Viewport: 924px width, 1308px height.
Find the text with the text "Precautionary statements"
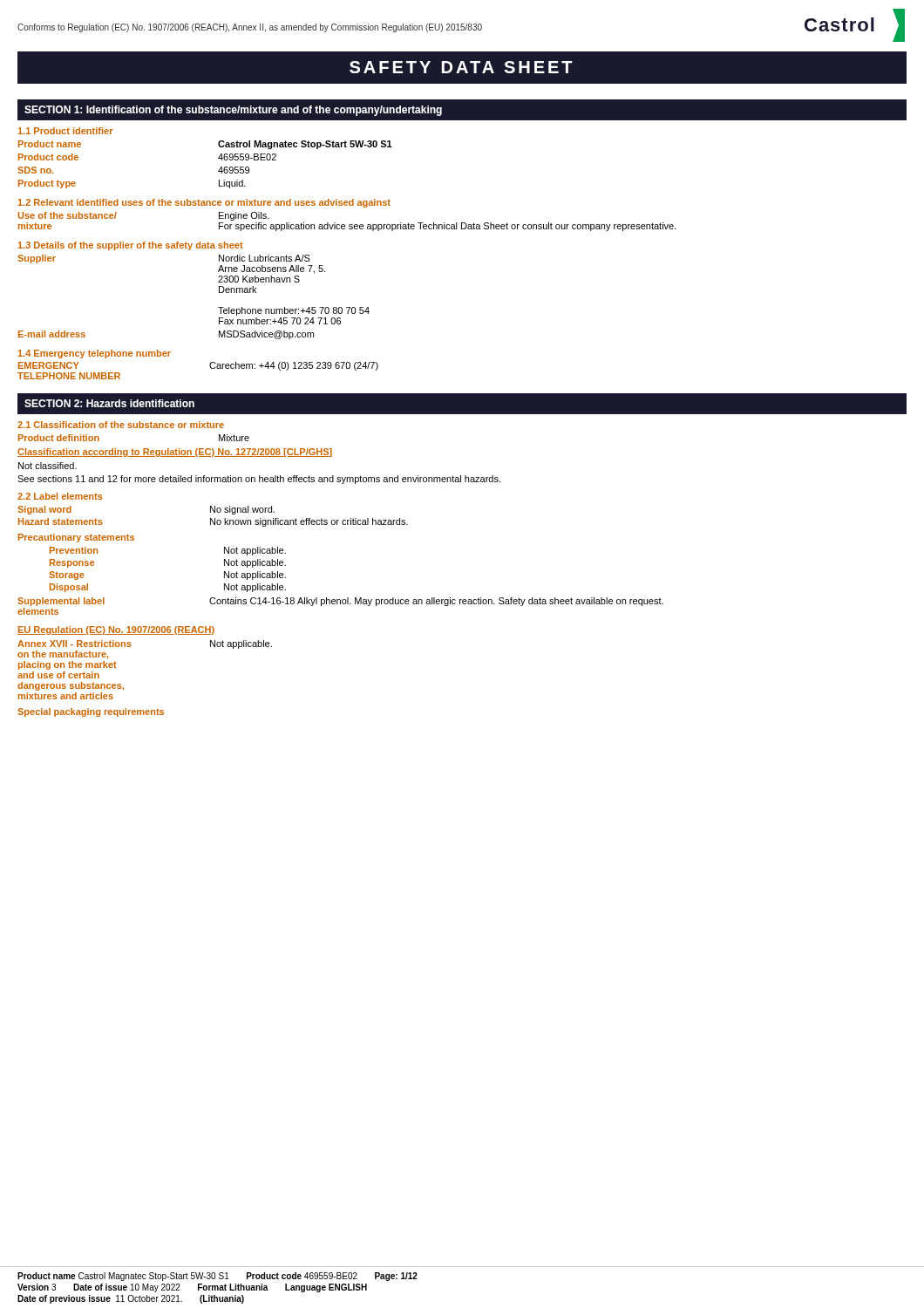[76, 537]
